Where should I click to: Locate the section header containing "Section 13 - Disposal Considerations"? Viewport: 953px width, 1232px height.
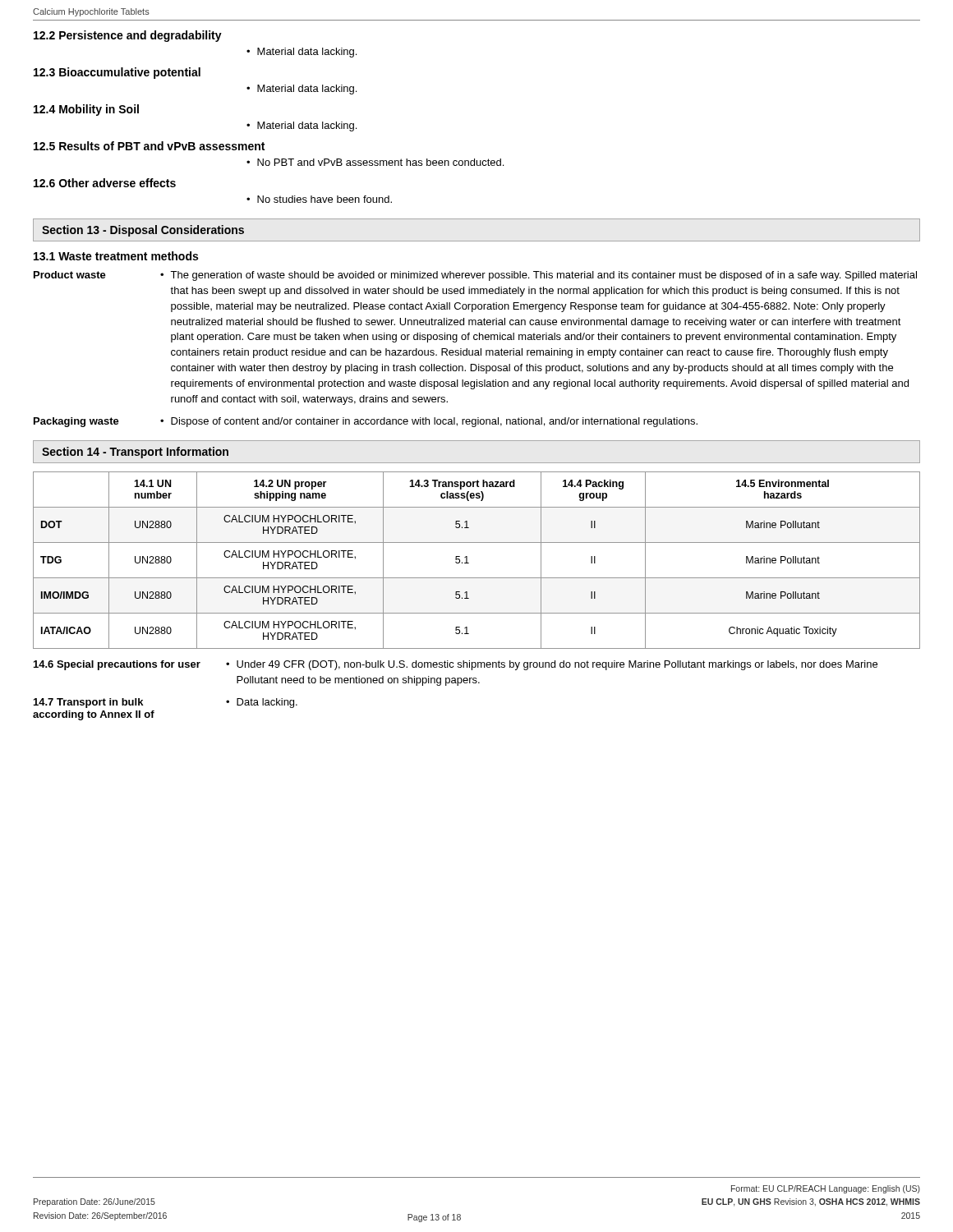click(143, 230)
